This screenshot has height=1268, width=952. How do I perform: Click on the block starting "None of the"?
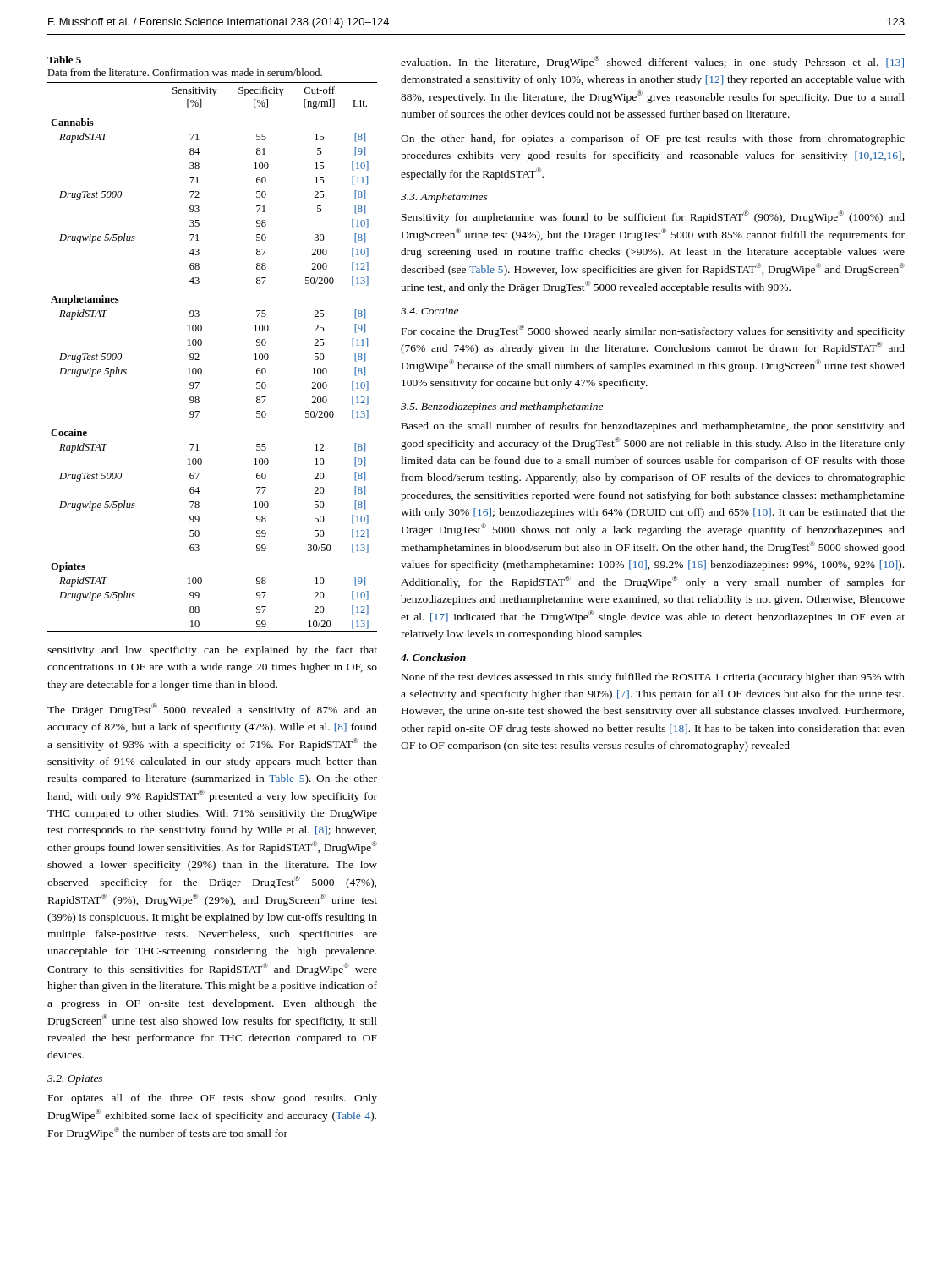(653, 711)
